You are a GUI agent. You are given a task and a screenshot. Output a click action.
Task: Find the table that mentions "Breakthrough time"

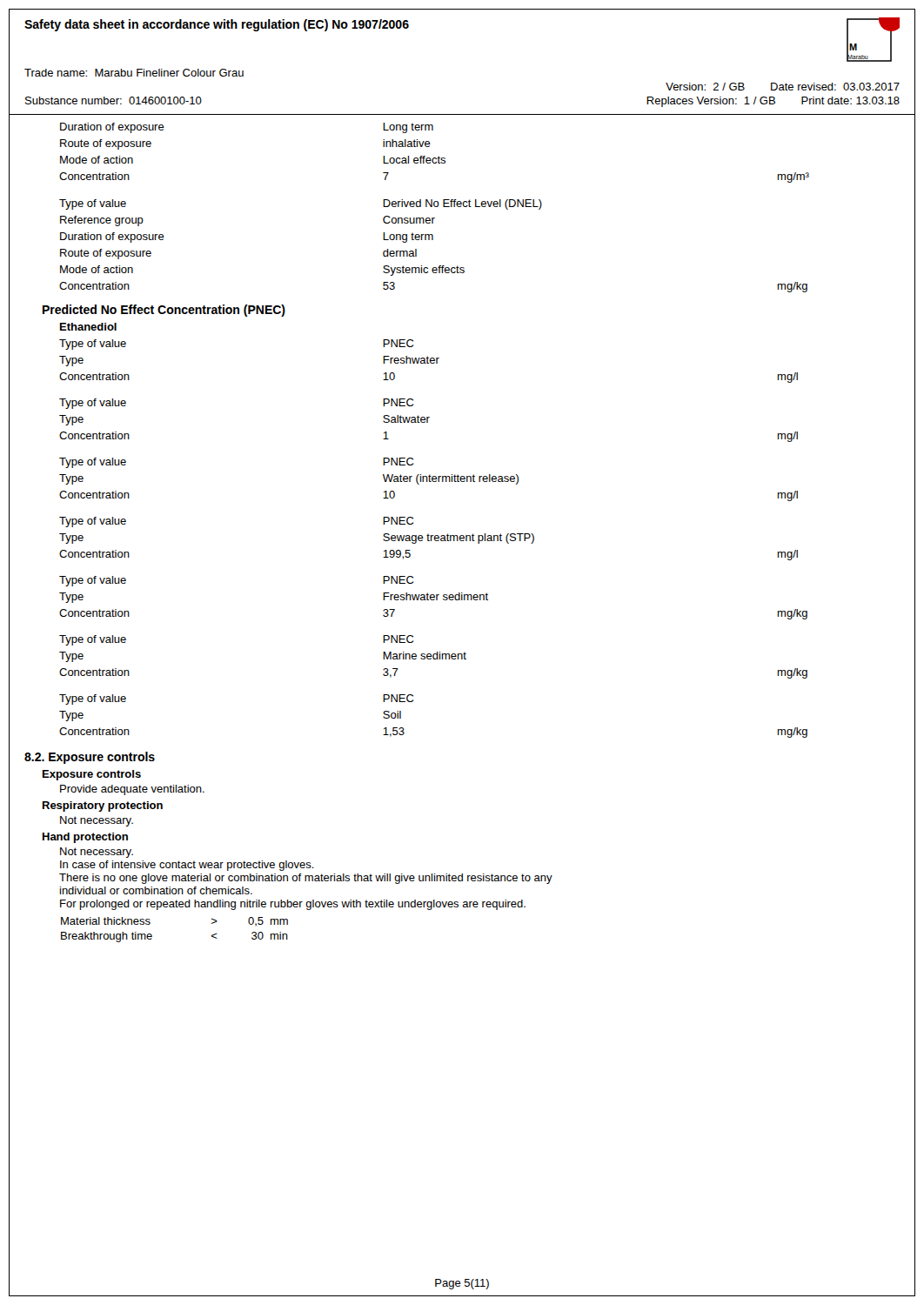(x=462, y=928)
